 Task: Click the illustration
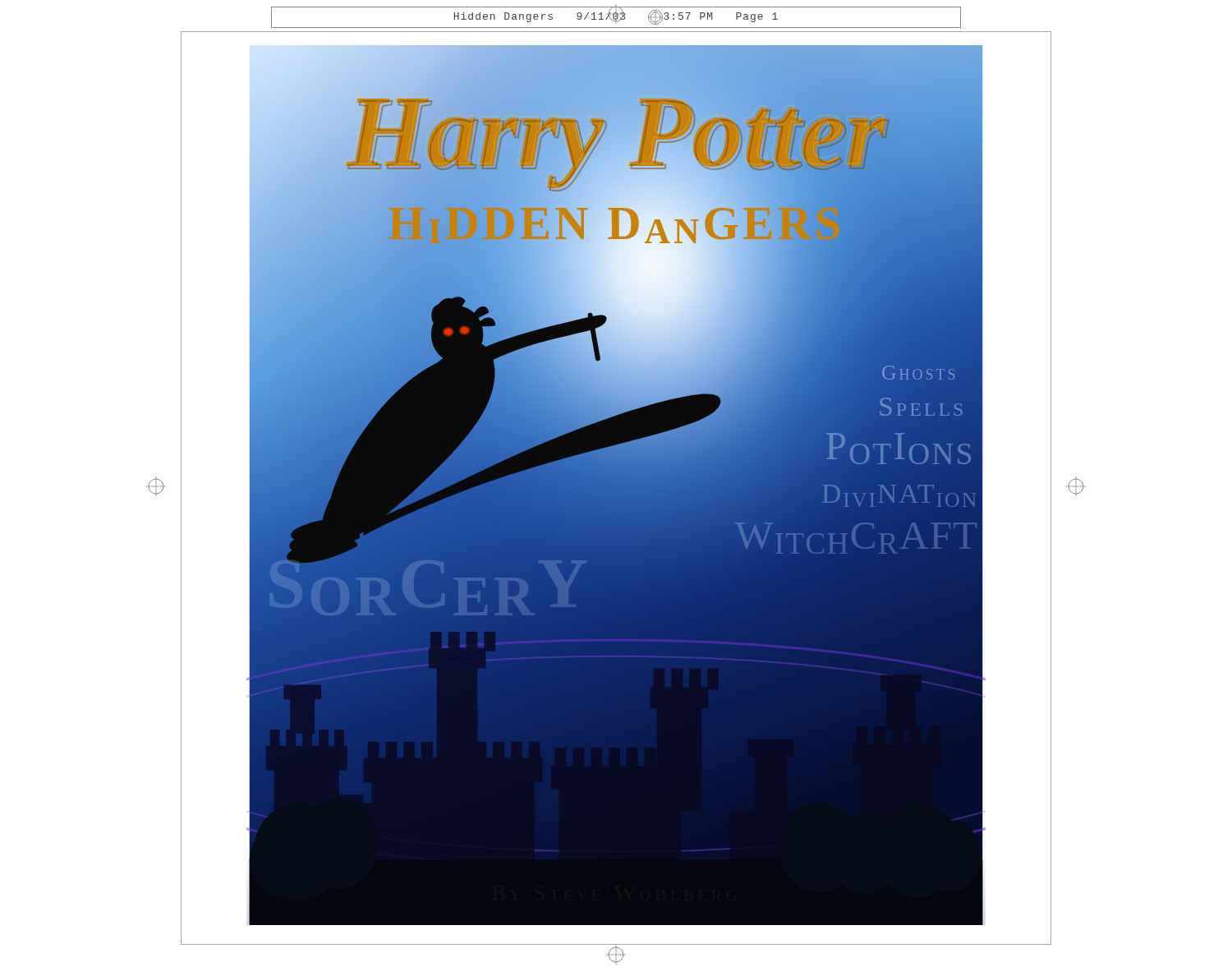coord(616,485)
